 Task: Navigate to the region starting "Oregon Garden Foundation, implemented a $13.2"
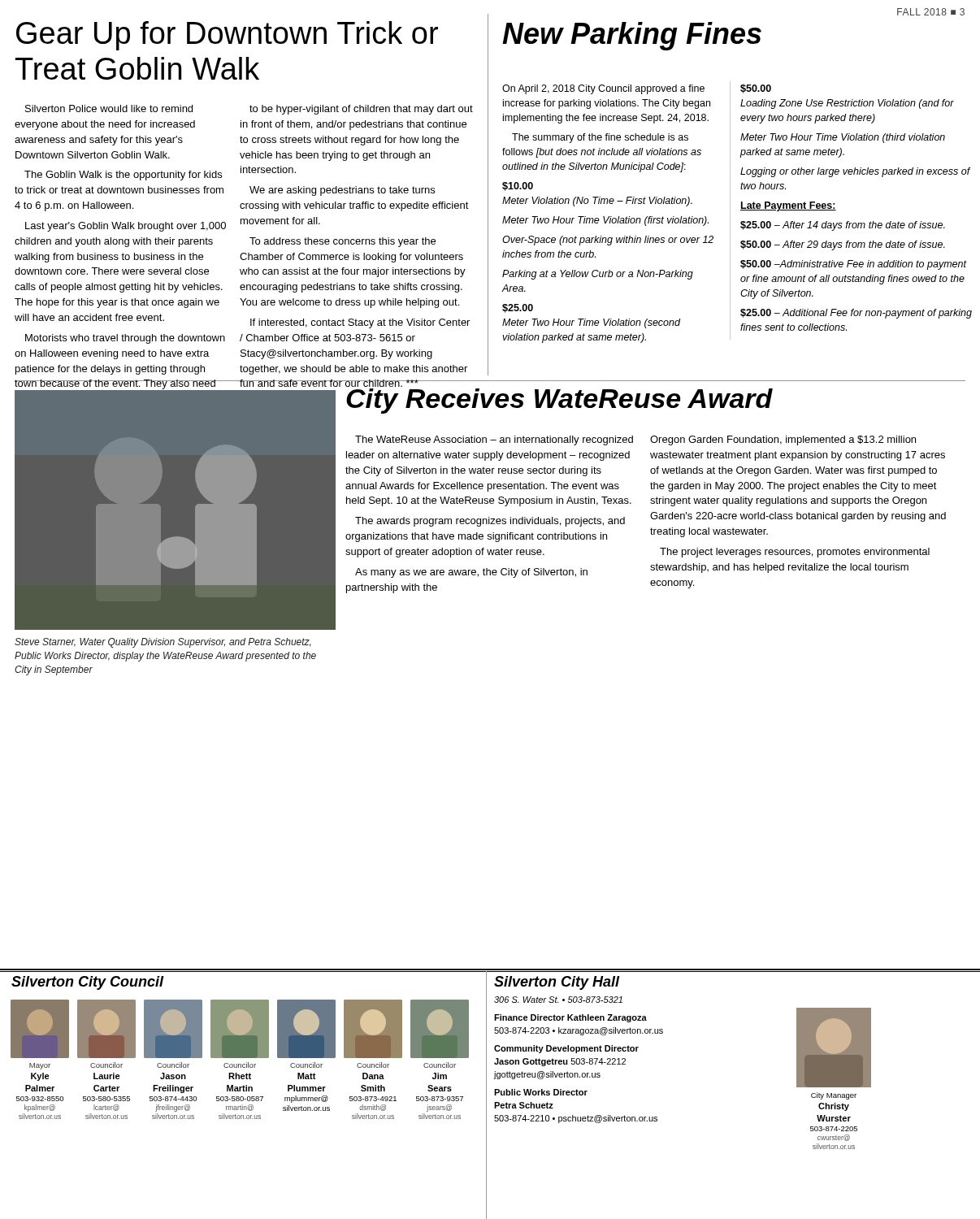[x=802, y=511]
